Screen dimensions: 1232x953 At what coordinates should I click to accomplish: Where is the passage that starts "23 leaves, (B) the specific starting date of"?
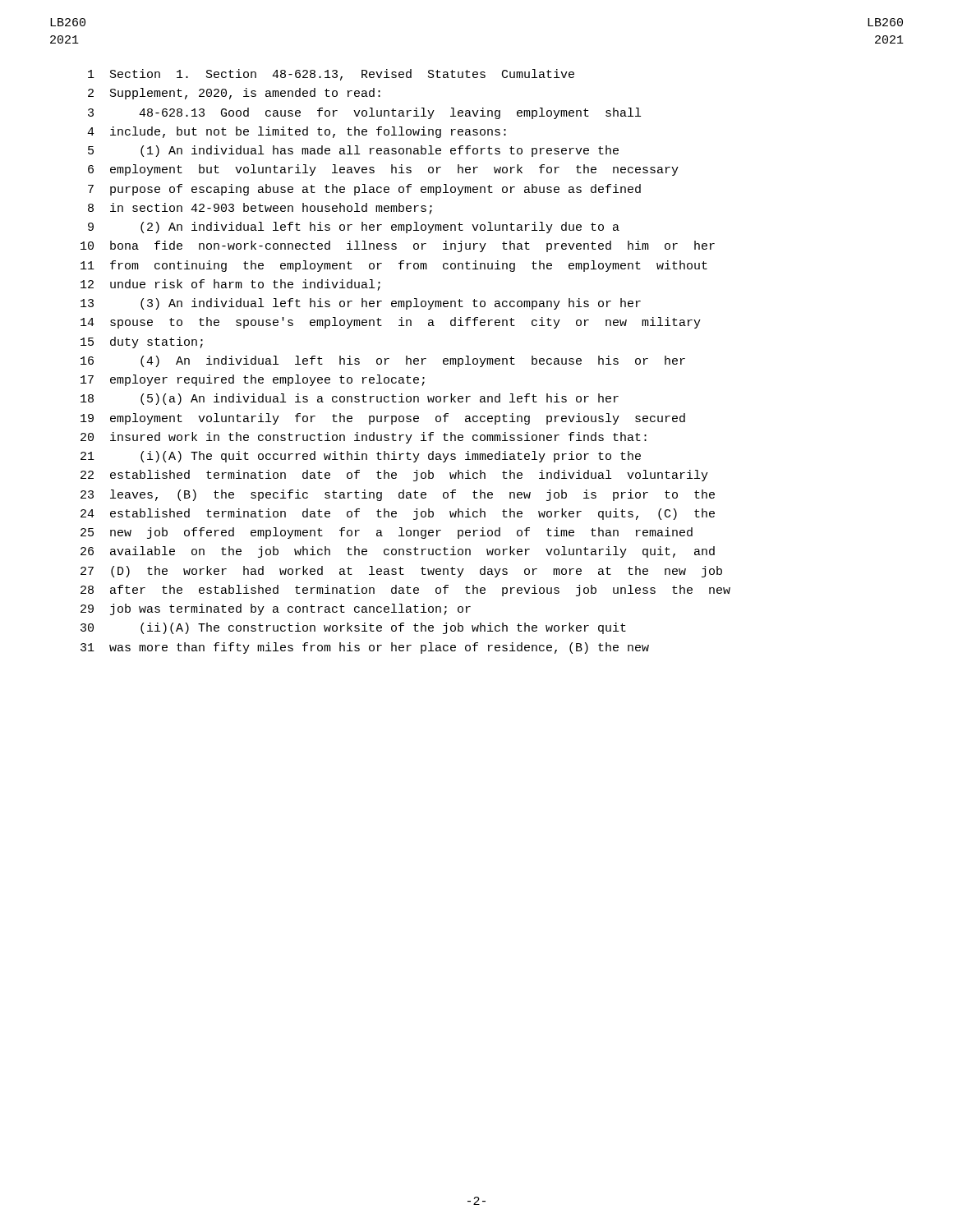click(476, 495)
